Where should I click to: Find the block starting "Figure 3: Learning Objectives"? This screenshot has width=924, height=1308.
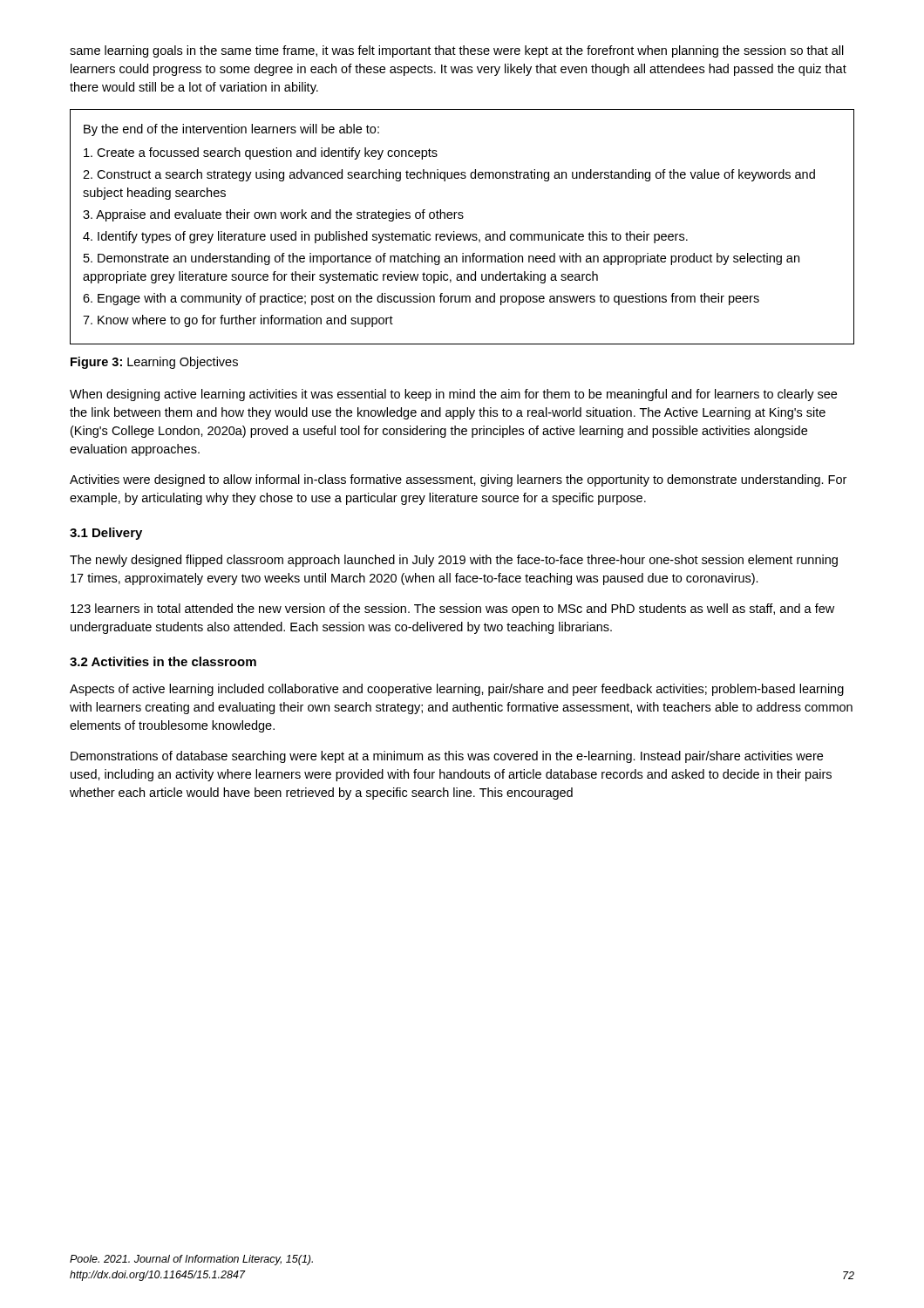pos(154,362)
